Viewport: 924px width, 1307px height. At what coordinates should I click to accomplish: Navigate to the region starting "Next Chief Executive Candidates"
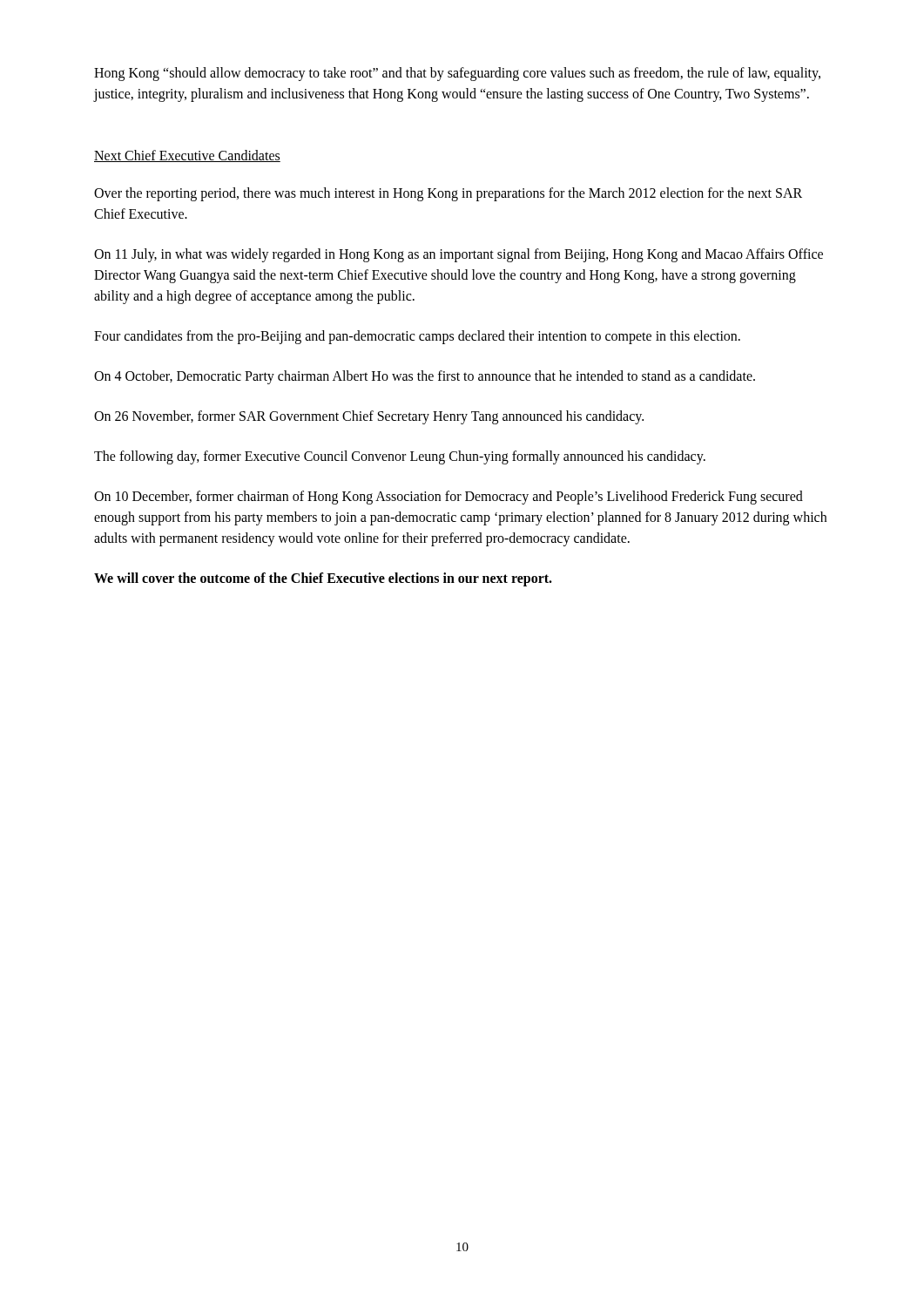tap(187, 156)
